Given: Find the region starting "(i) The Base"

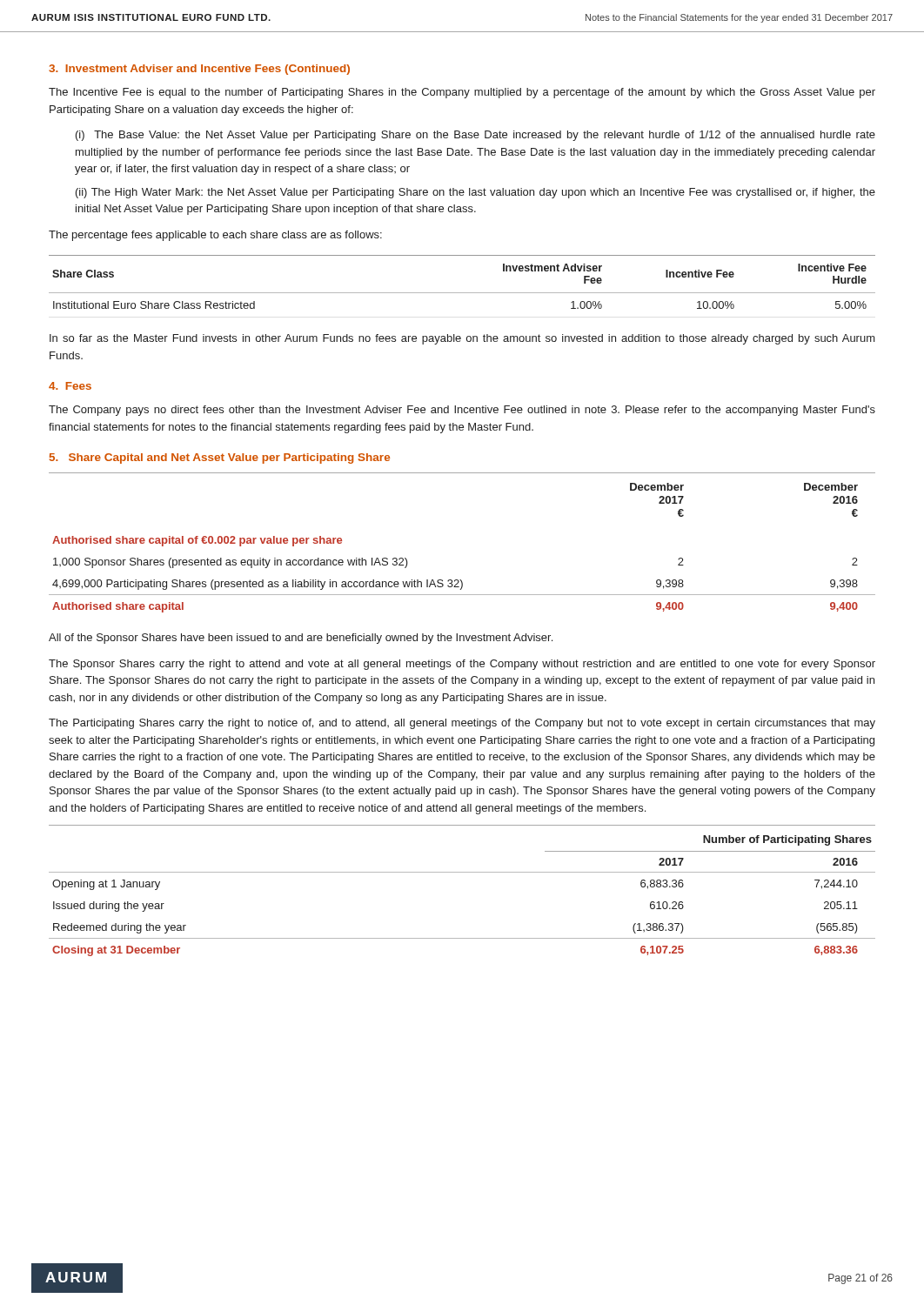Looking at the screenshot, I should (x=475, y=151).
